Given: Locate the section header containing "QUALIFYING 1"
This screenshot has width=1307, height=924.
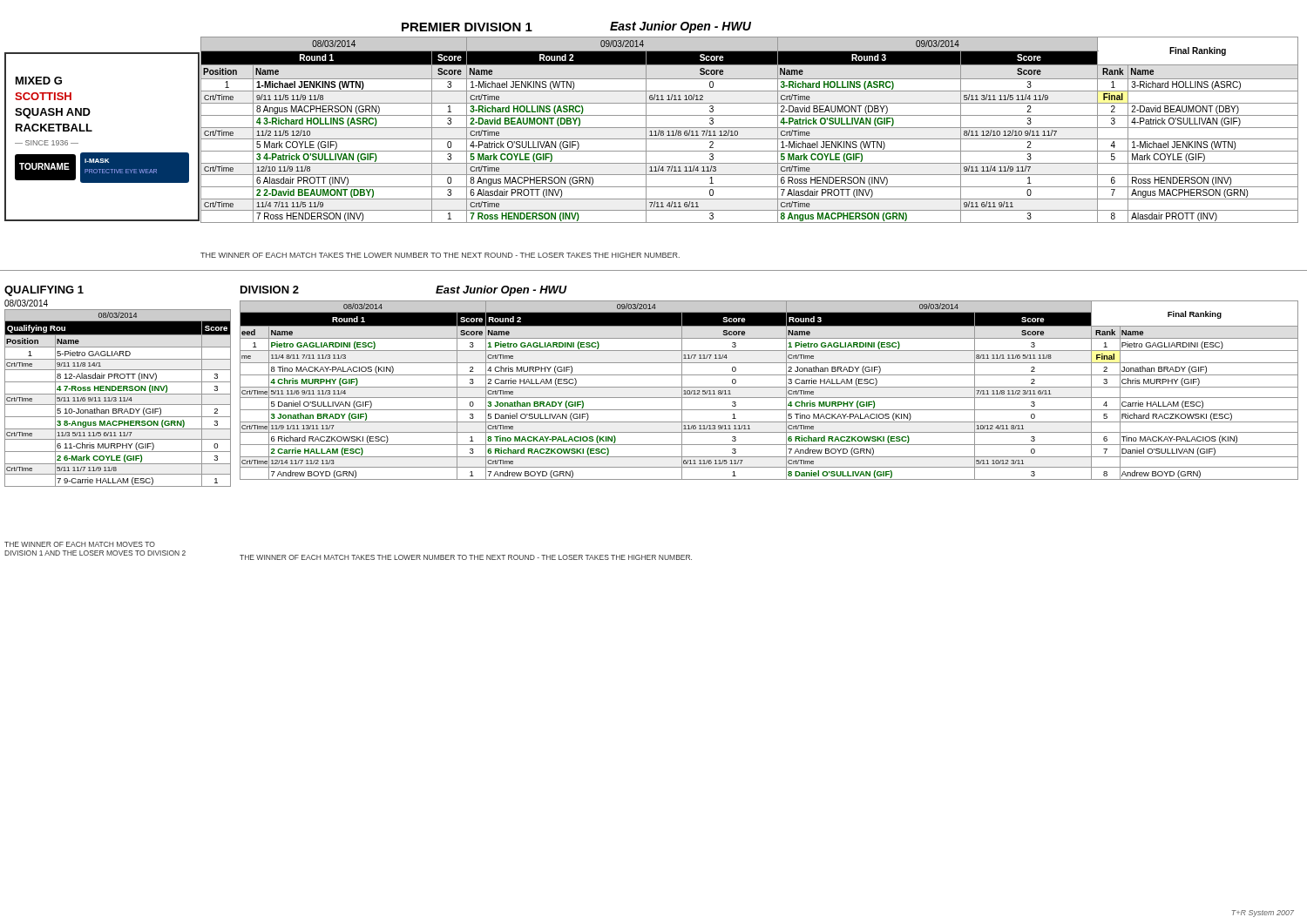Looking at the screenshot, I should tap(44, 290).
